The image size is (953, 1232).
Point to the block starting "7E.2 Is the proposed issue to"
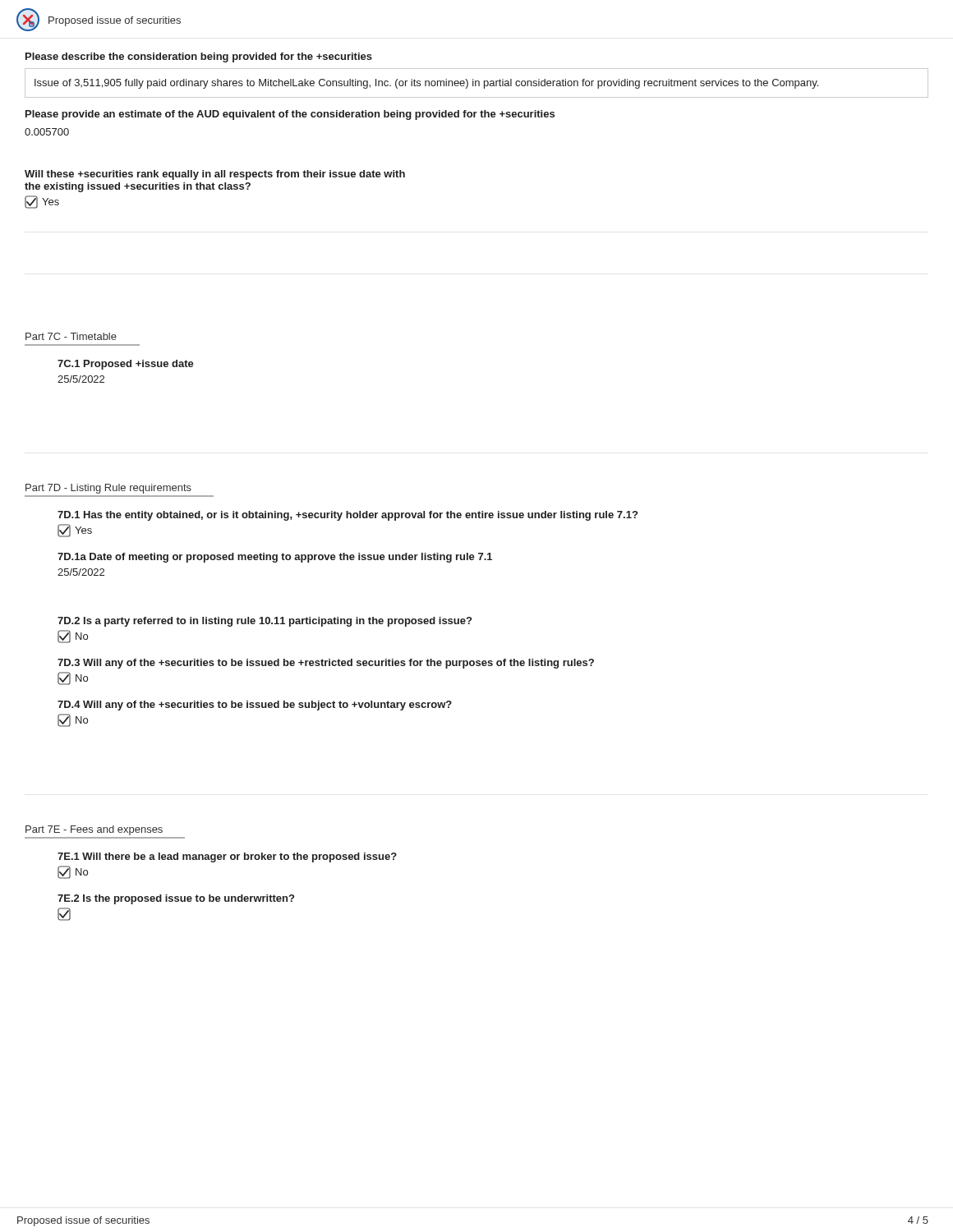pos(176,898)
